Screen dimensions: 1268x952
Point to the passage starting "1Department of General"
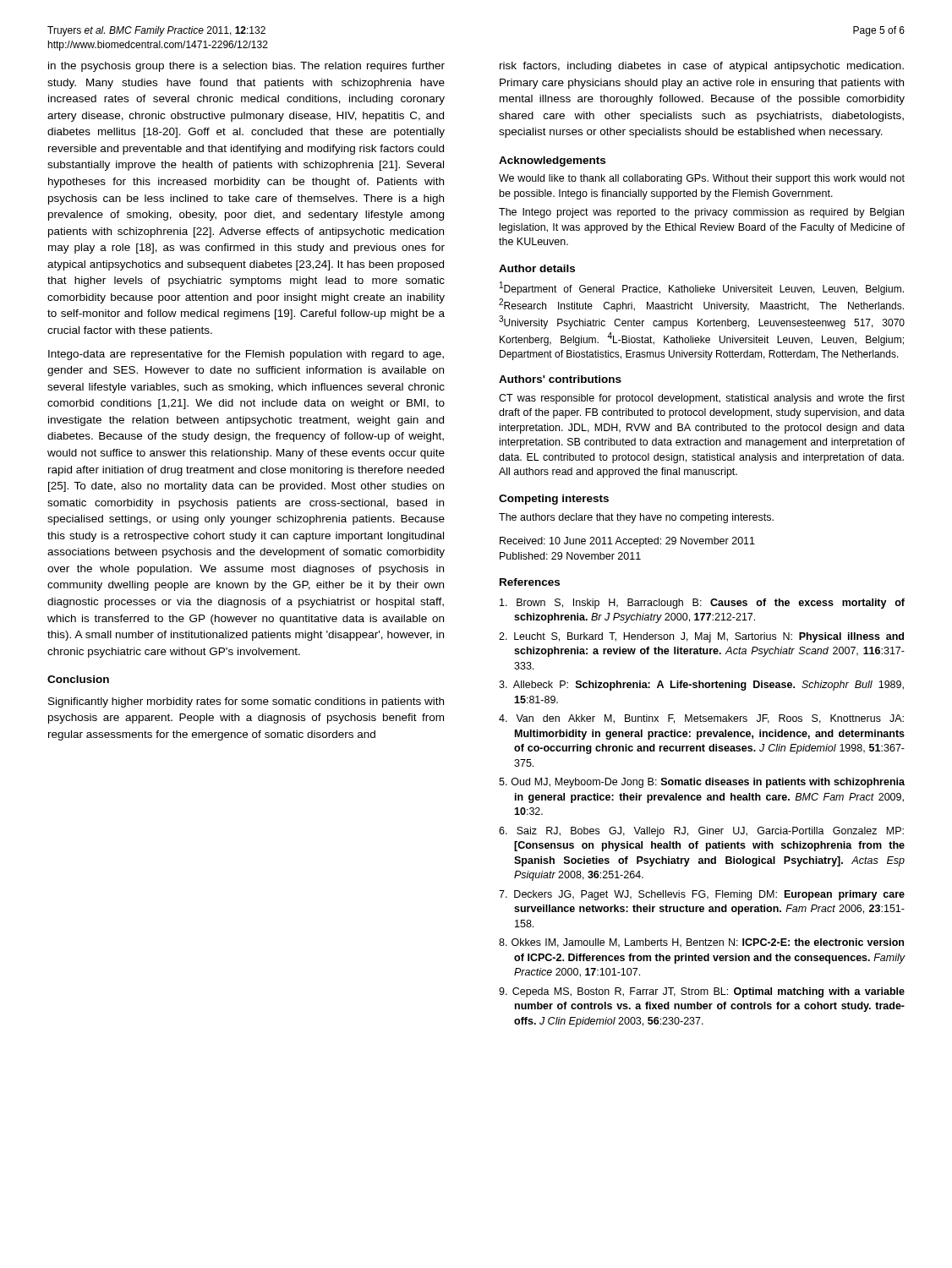point(702,321)
